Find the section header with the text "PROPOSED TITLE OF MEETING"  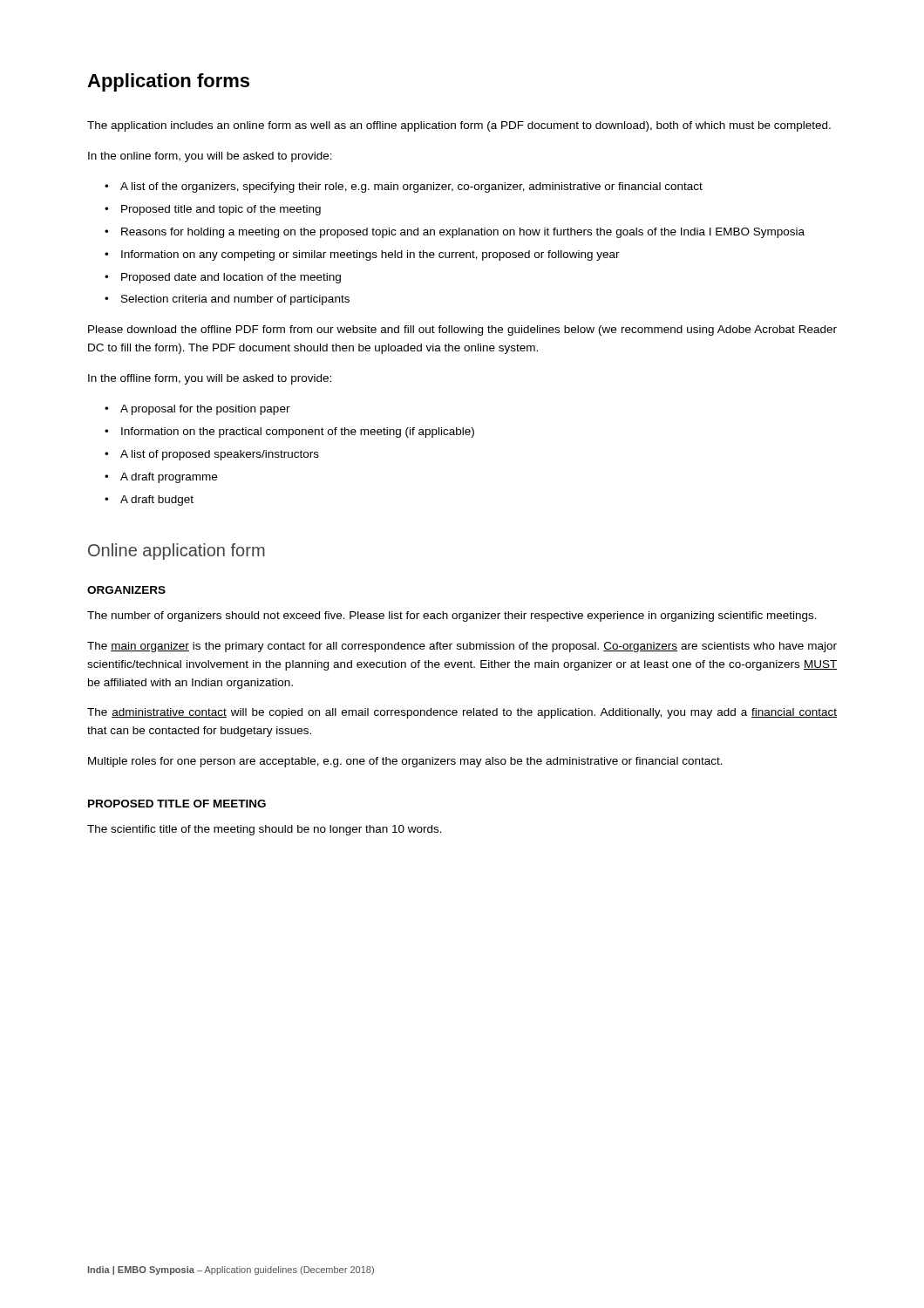click(x=177, y=804)
